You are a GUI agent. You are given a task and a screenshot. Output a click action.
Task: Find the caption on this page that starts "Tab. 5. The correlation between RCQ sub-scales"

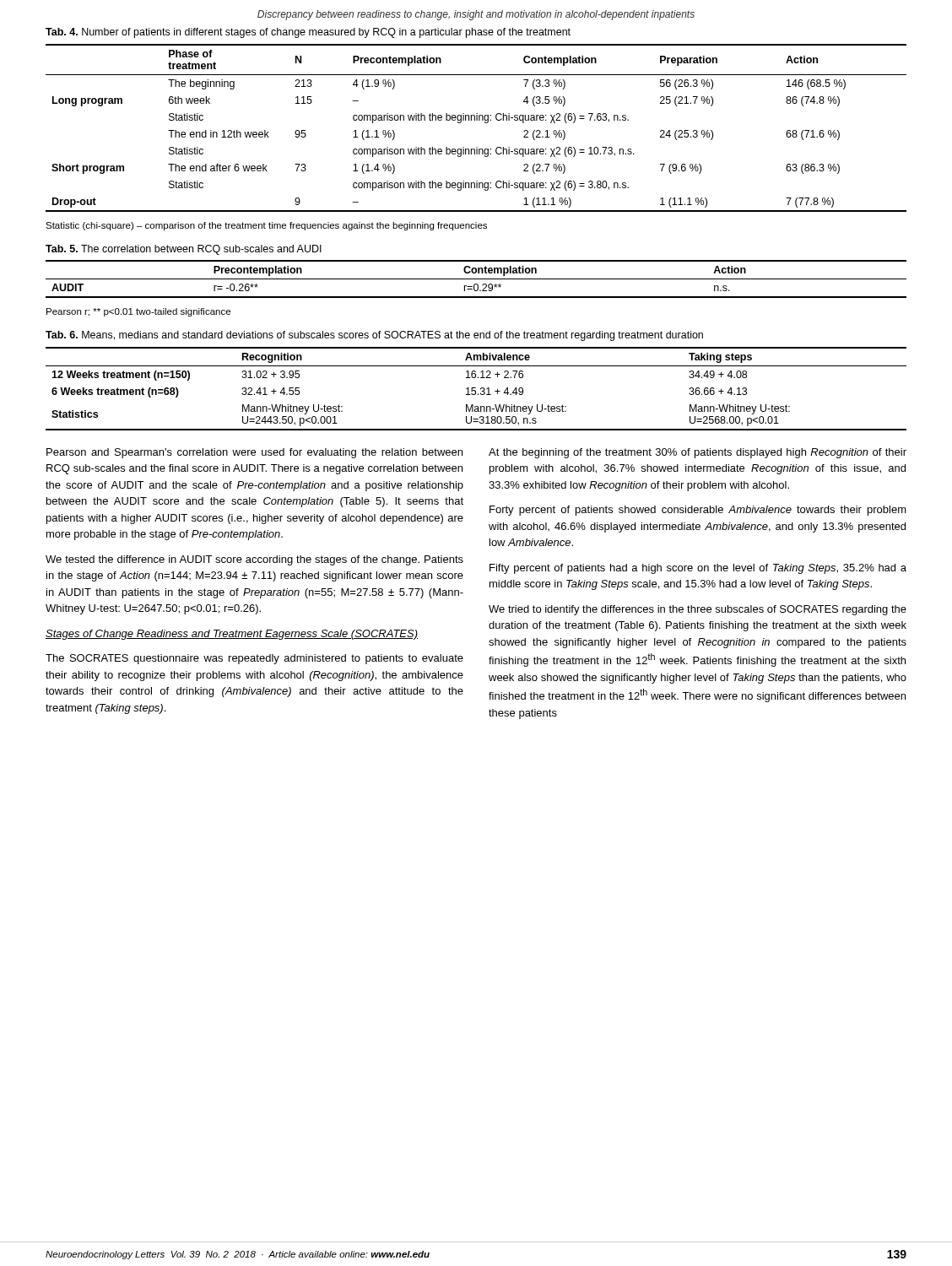tap(184, 249)
